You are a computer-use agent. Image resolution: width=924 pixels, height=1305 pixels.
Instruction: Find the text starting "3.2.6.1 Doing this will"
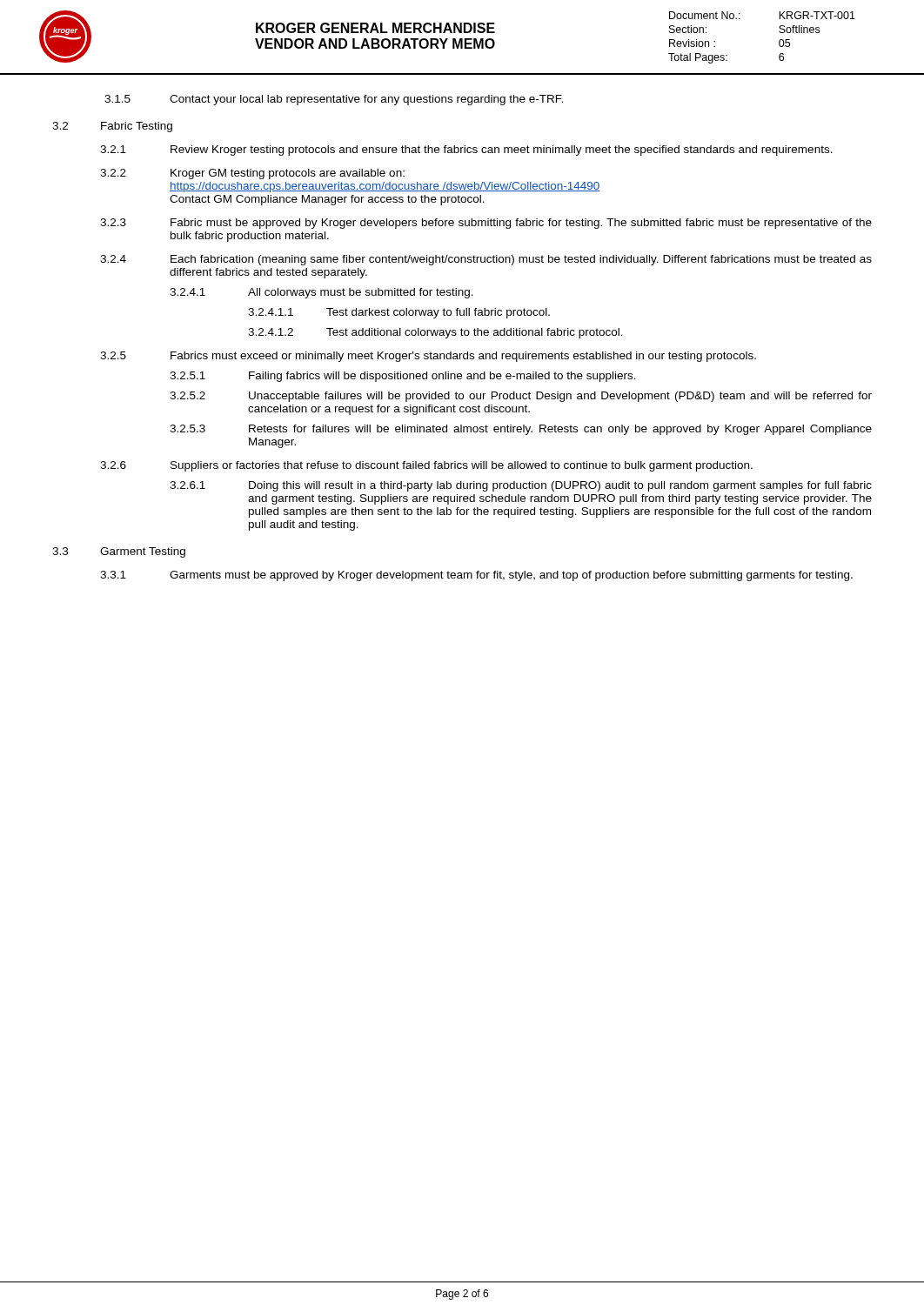(521, 505)
